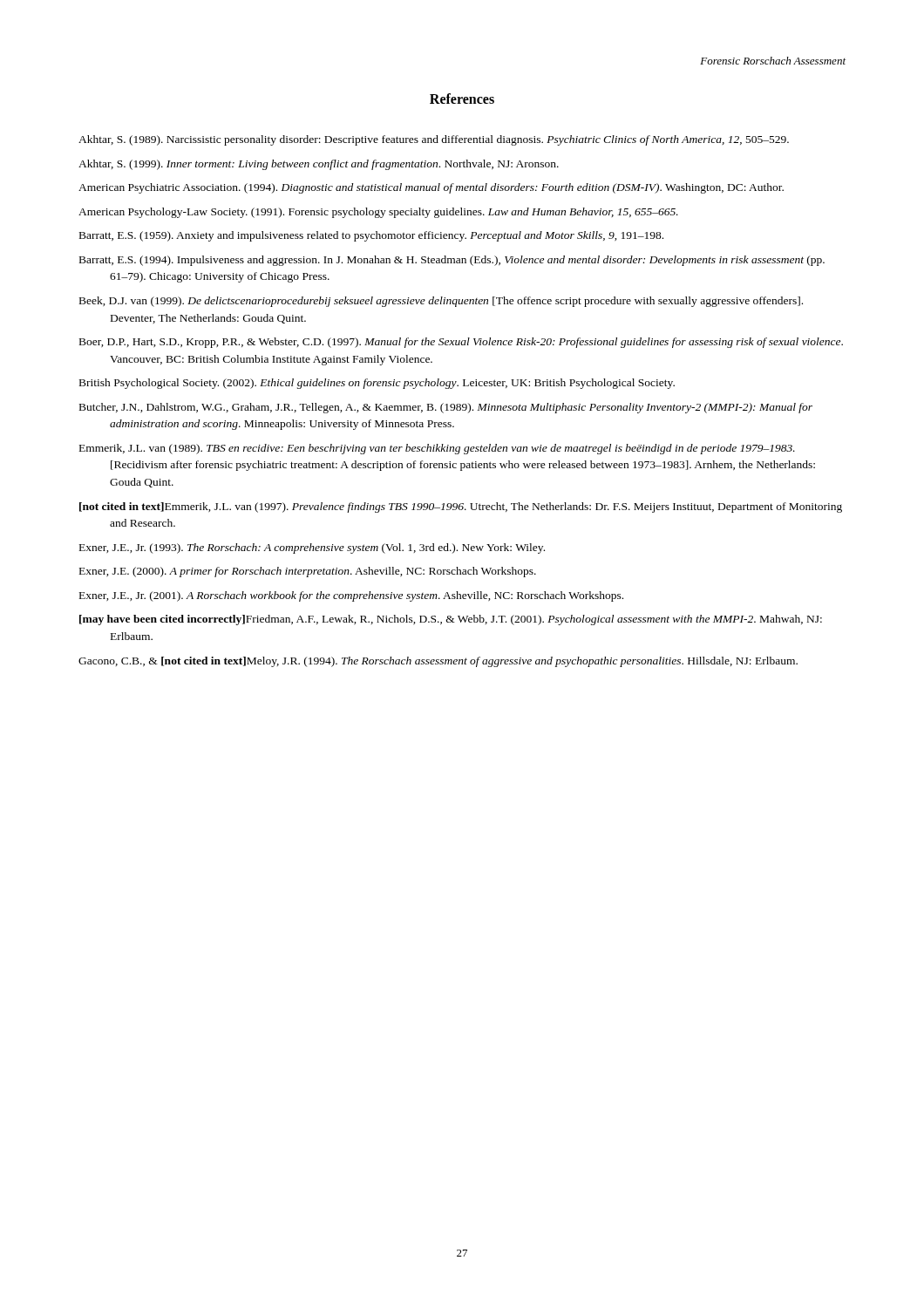924x1308 pixels.
Task: Select the element starting "American Psychology-Law Society. (1991). Forensic psychology"
Action: (x=379, y=211)
